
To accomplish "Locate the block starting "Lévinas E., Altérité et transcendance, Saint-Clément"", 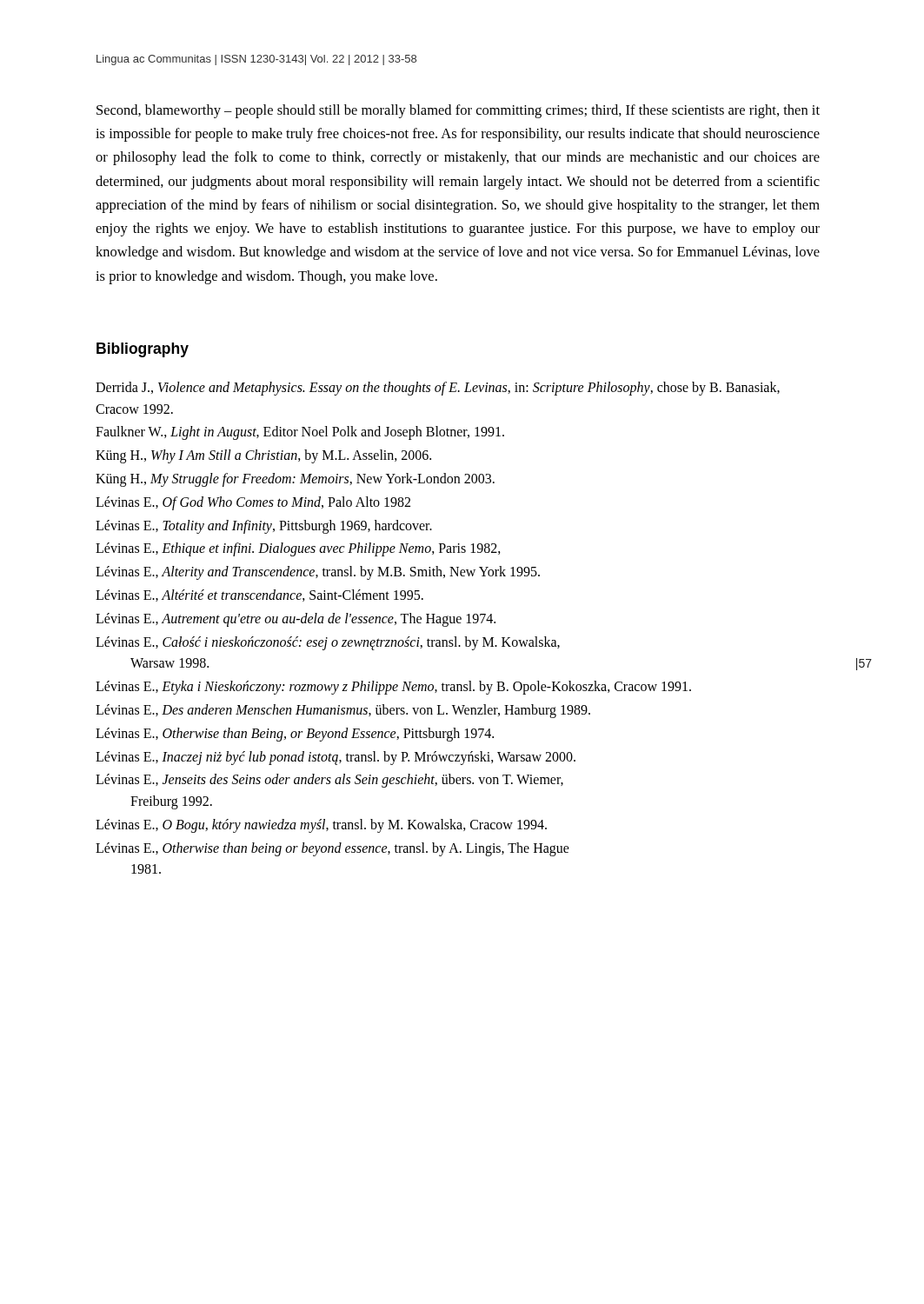I will (260, 595).
